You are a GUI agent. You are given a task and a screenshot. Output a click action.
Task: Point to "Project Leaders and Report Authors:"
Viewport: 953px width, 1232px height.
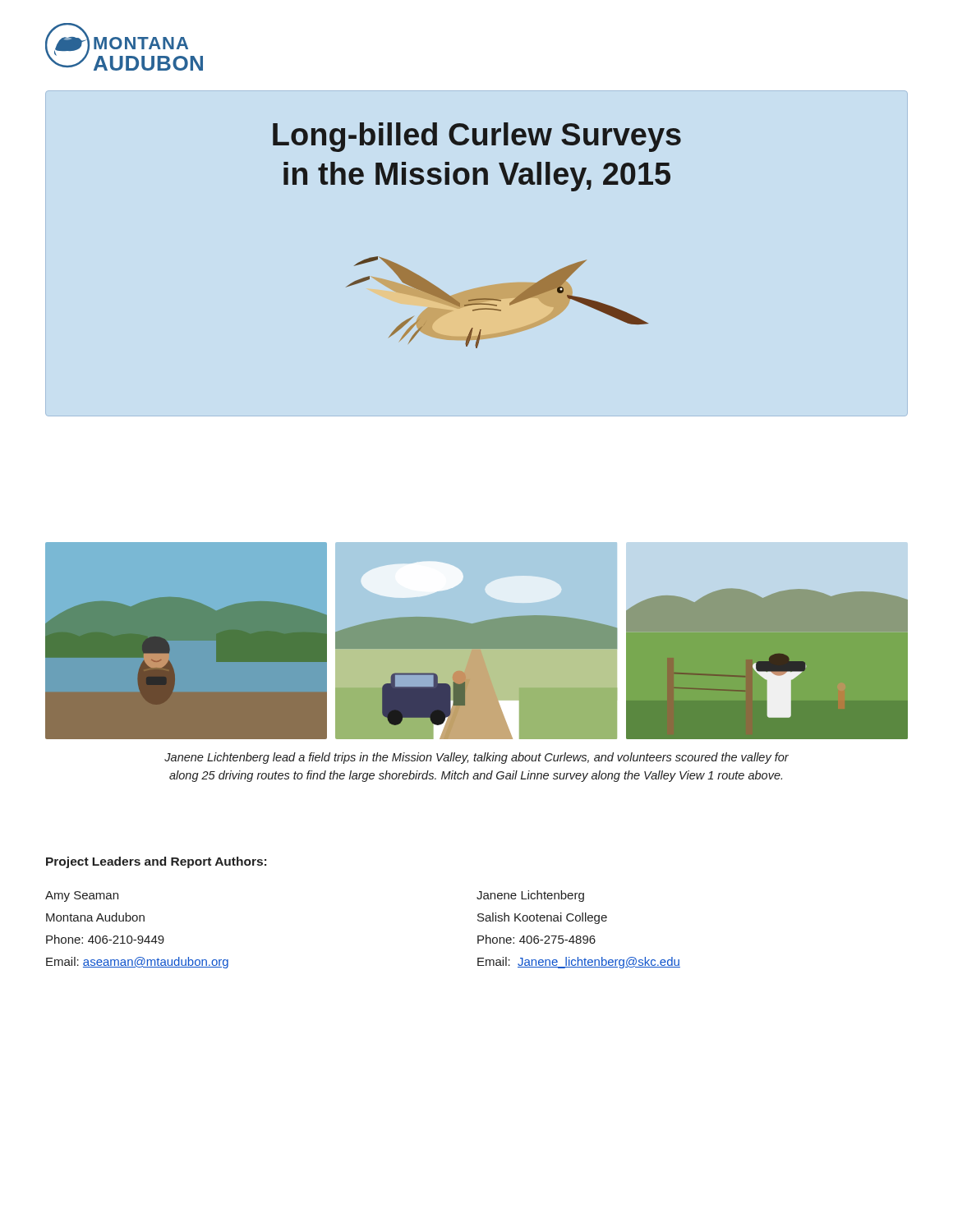[x=156, y=861]
